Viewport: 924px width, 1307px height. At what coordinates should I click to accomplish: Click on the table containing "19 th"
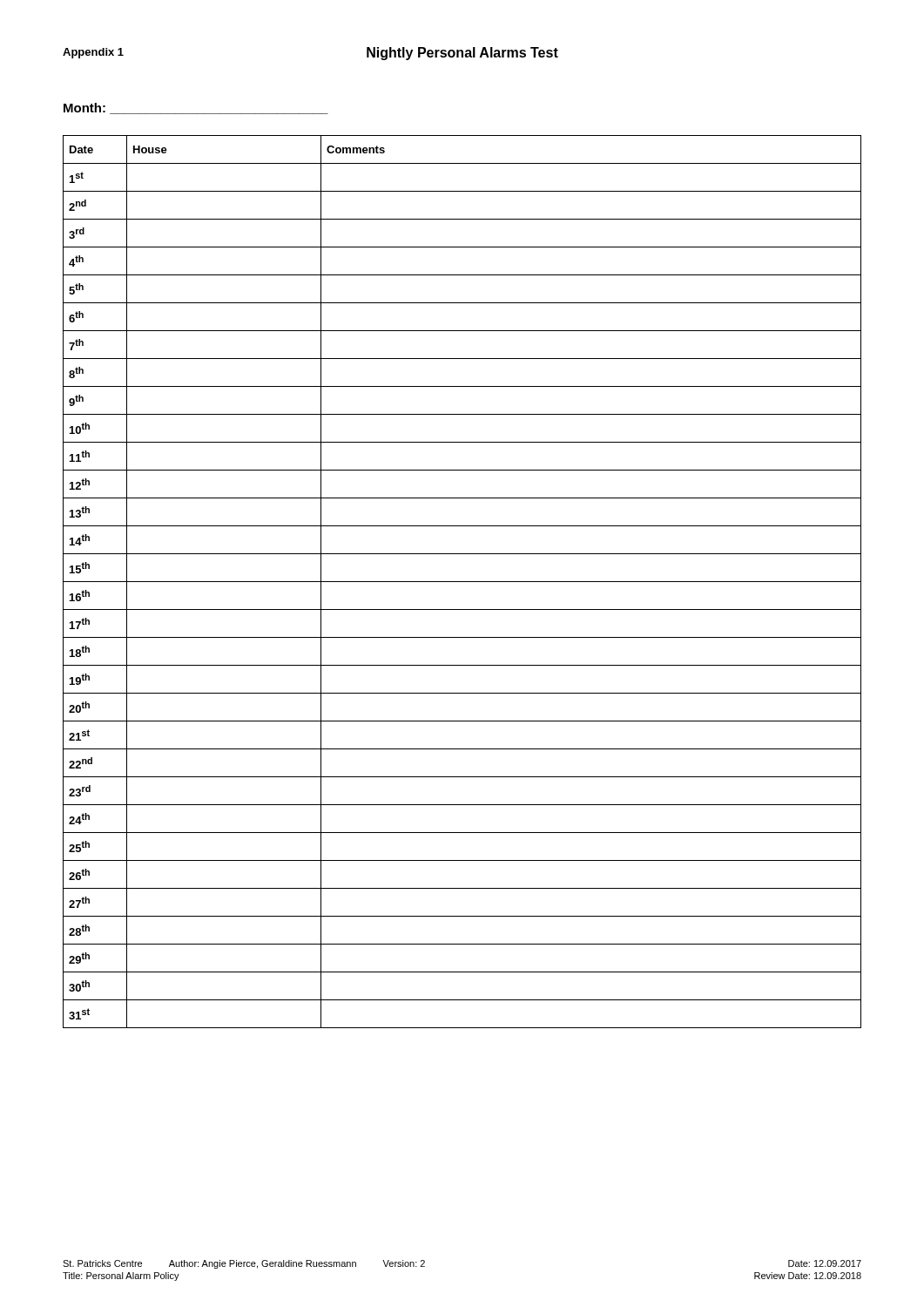click(x=462, y=582)
